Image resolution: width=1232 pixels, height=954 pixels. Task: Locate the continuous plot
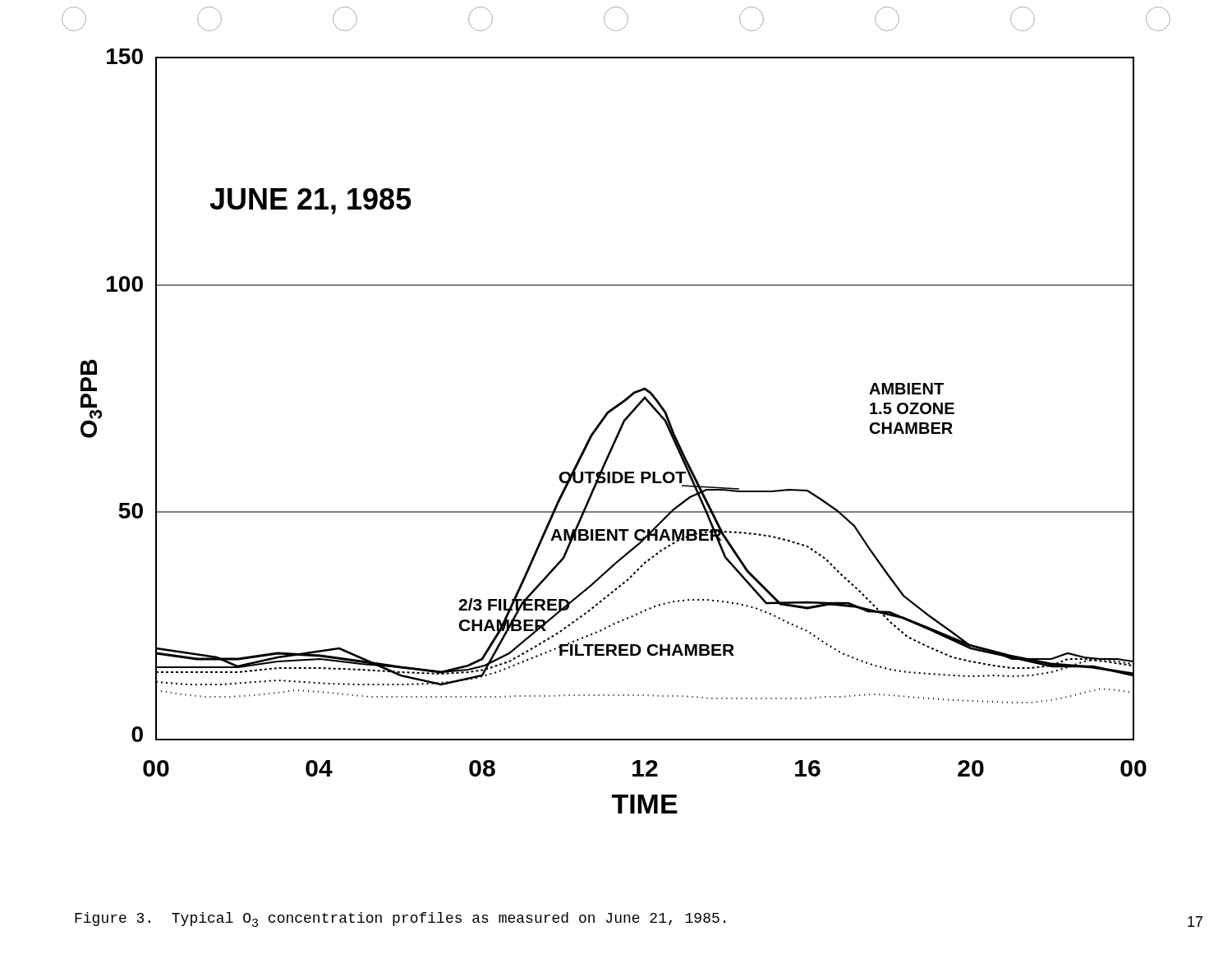coord(612,427)
